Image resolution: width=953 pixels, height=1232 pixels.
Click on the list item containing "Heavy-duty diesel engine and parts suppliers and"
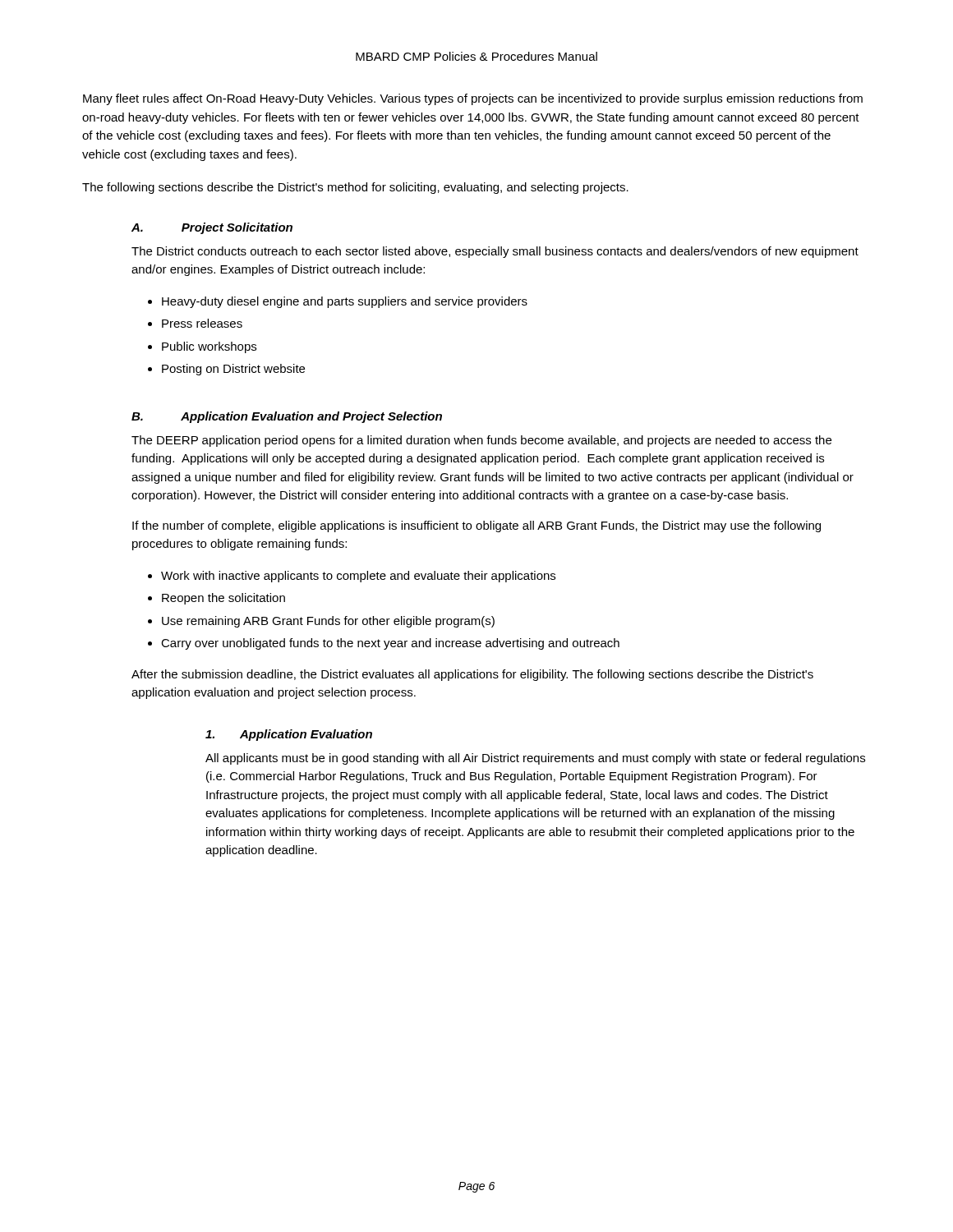click(344, 301)
